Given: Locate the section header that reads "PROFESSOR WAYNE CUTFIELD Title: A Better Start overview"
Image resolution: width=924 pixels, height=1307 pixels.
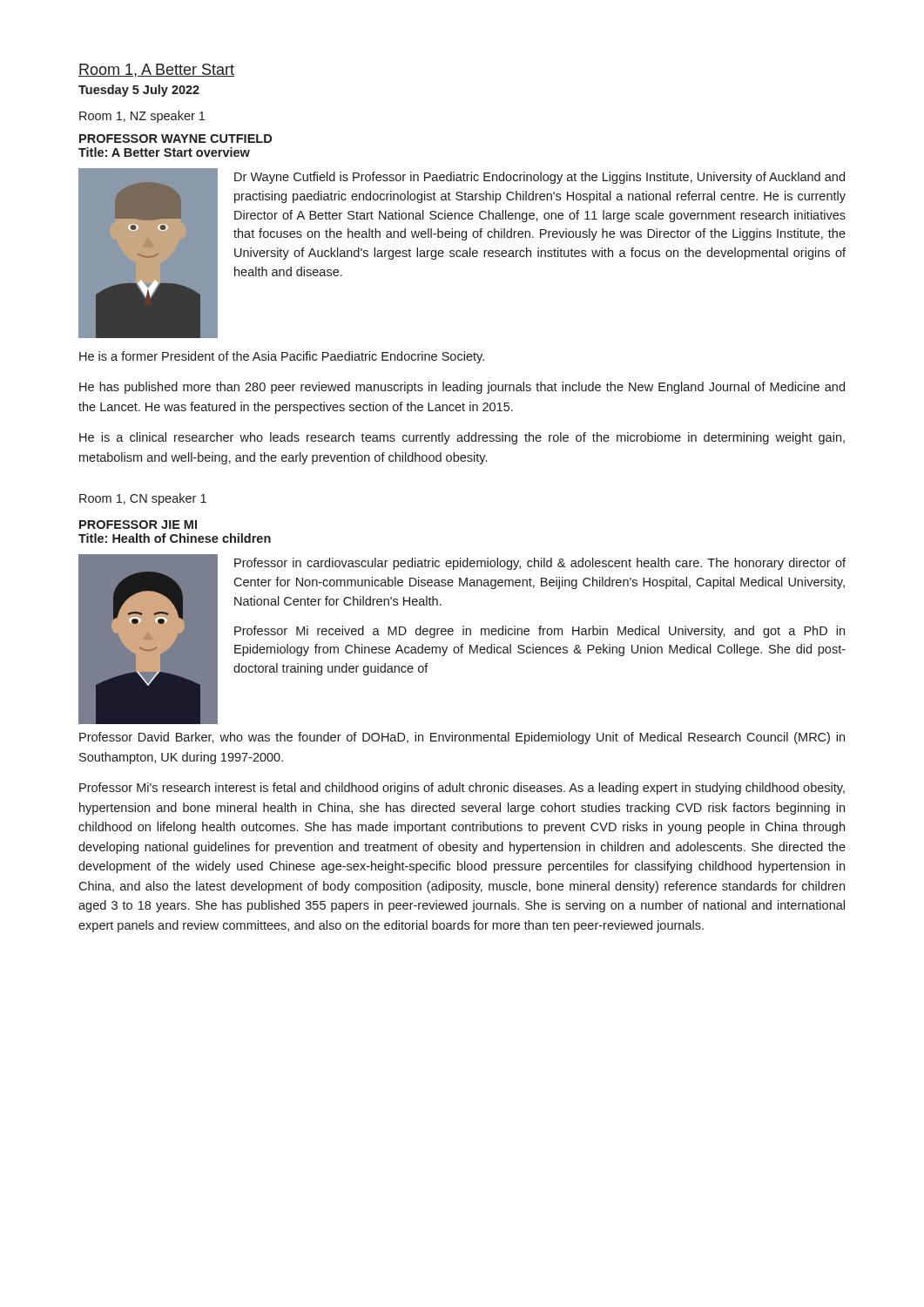Looking at the screenshot, I should tap(175, 139).
